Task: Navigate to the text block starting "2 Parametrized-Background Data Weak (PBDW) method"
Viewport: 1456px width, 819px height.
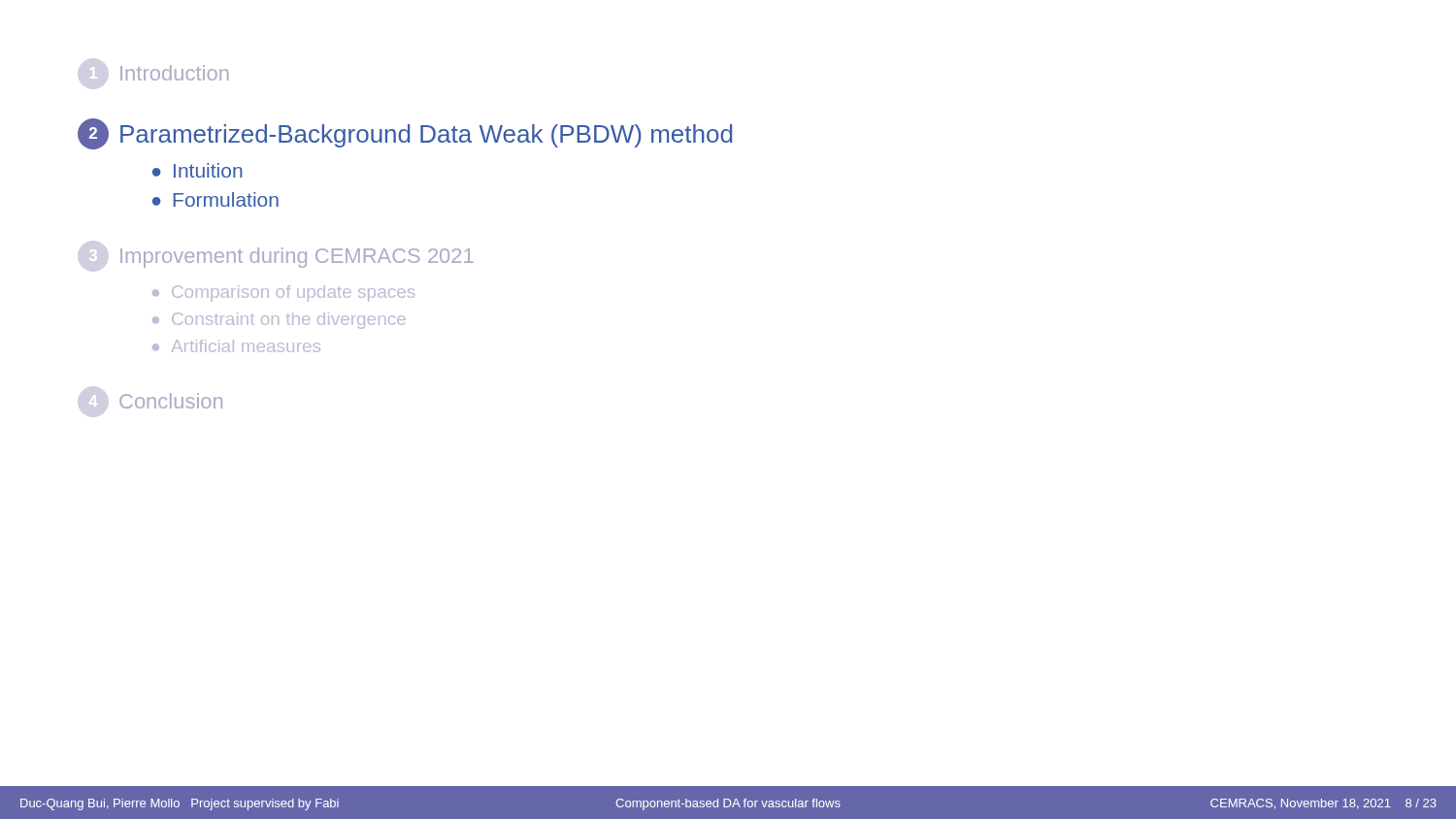Action: [514, 134]
